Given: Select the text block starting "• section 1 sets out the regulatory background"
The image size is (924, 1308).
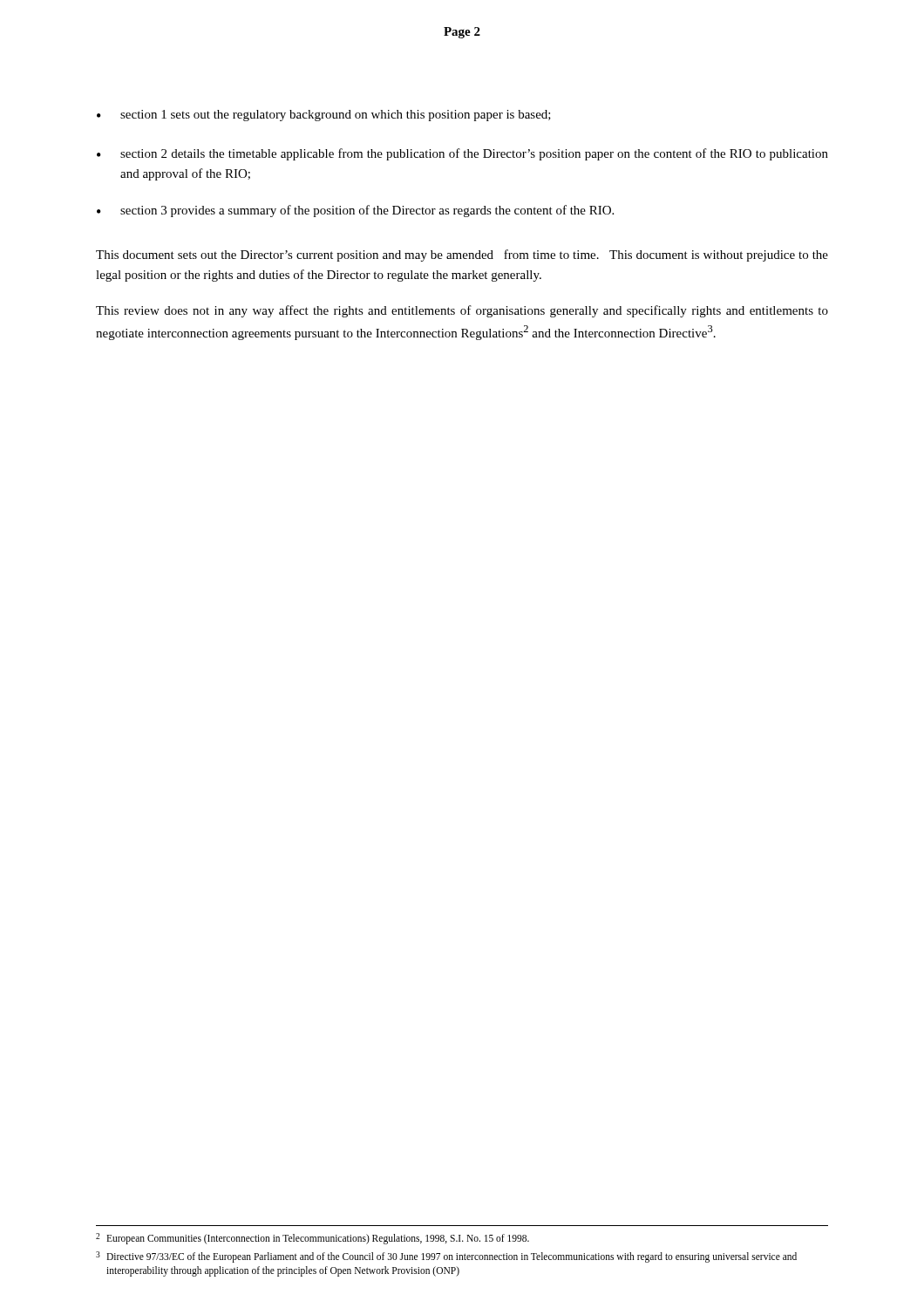Looking at the screenshot, I should 462,116.
